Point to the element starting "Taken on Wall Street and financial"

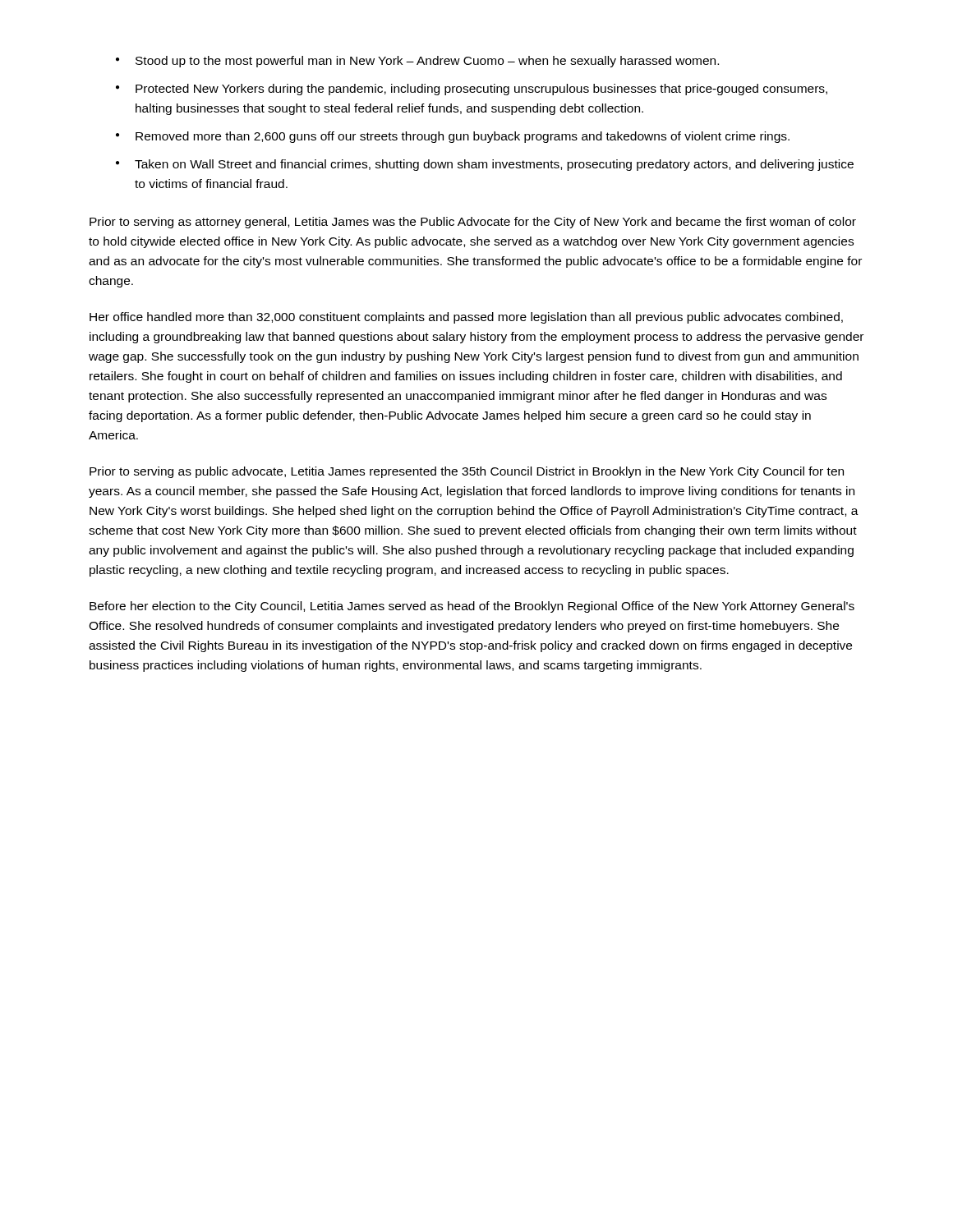click(x=494, y=174)
